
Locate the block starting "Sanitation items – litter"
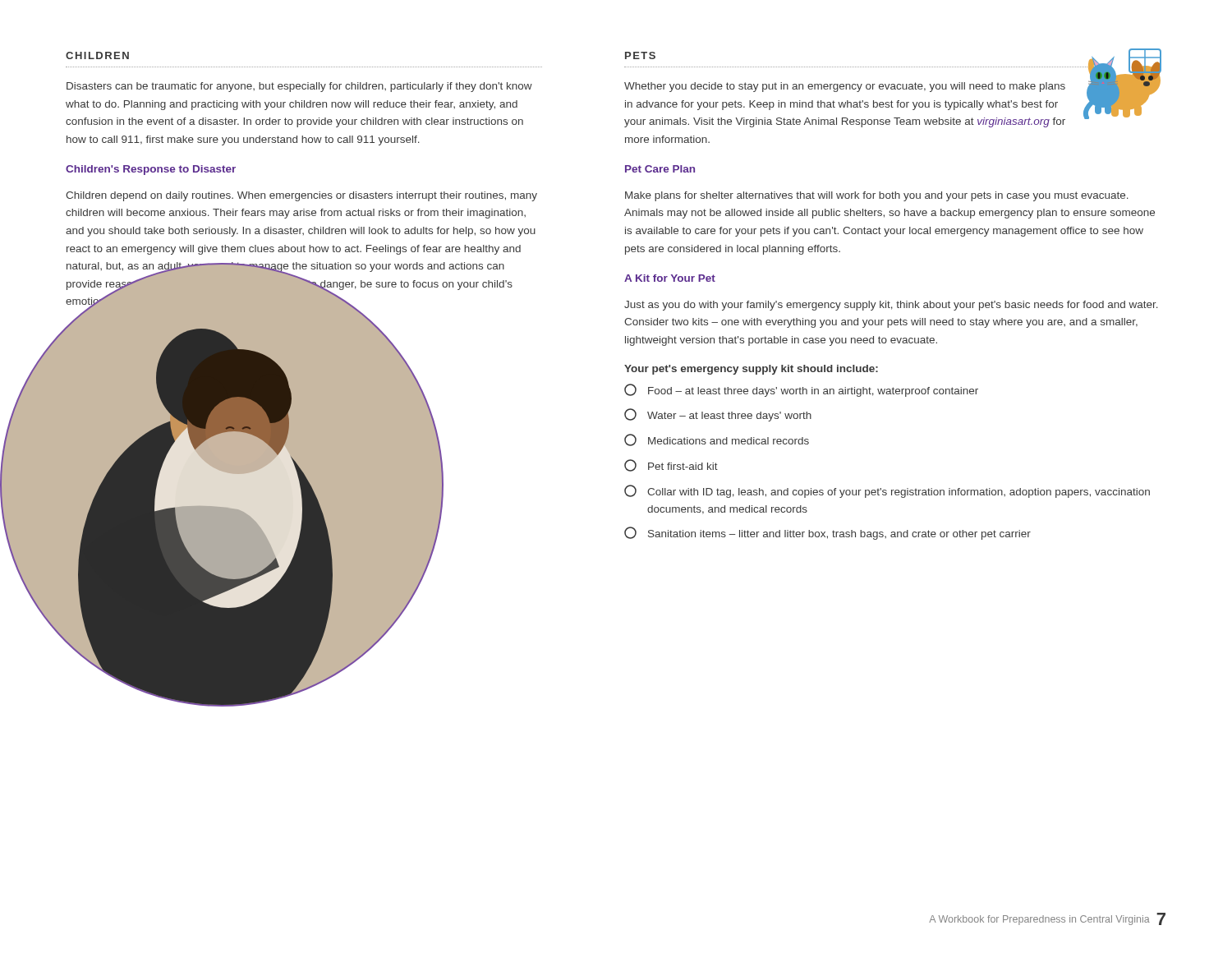(x=895, y=535)
